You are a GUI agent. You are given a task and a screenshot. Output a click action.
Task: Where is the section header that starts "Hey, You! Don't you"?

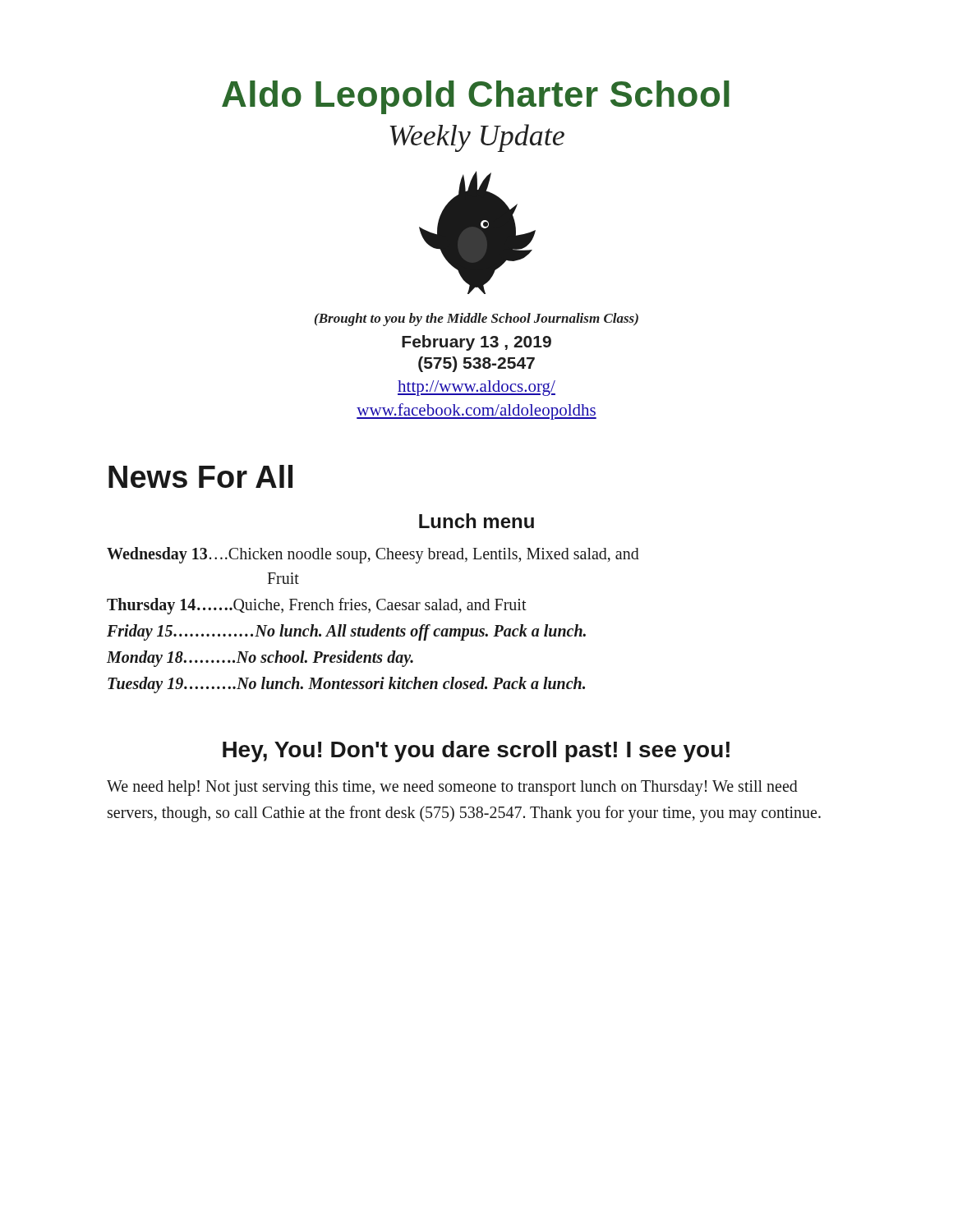[x=476, y=749]
